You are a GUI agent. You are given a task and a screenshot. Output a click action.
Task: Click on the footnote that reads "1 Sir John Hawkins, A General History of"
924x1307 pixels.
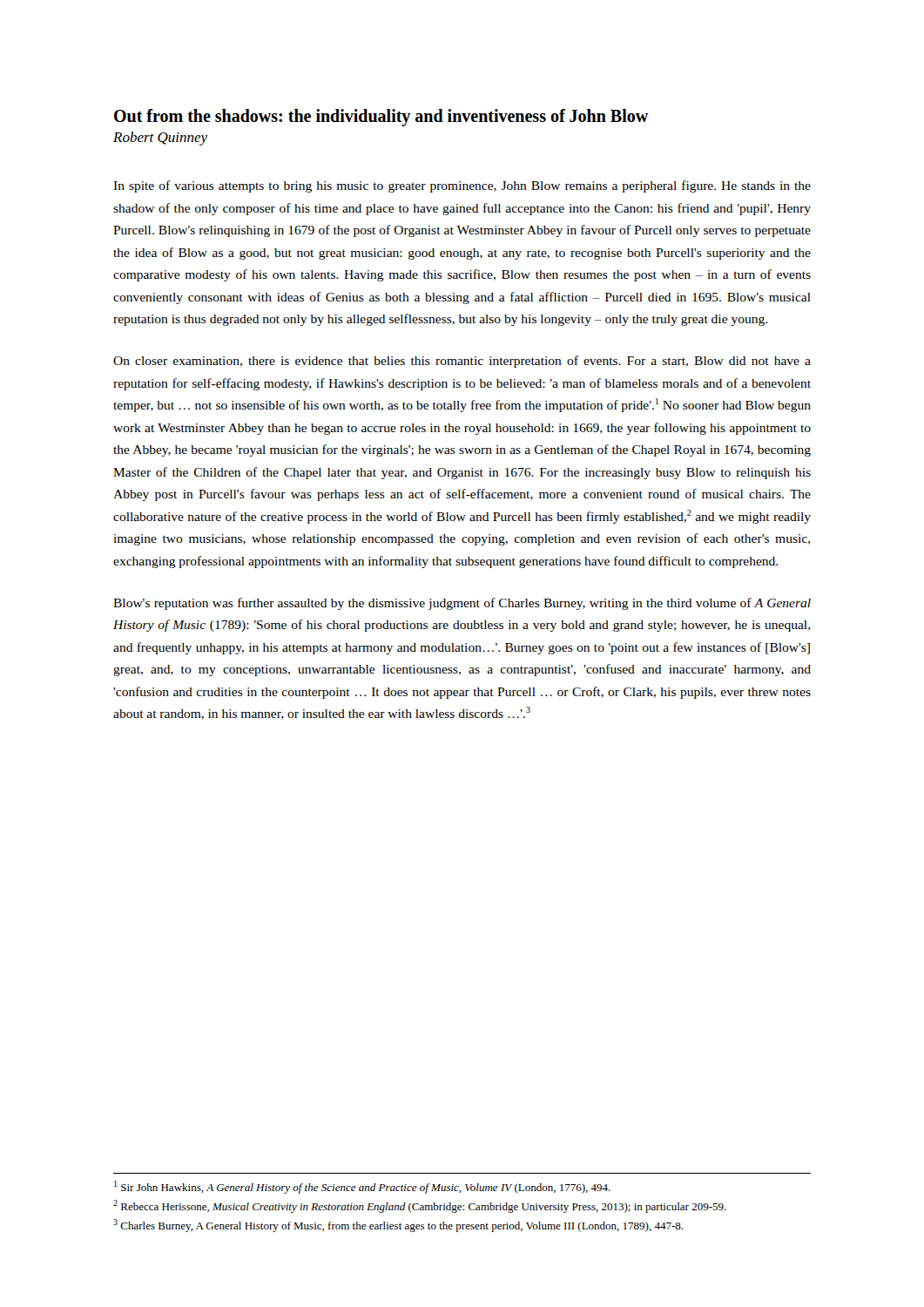(362, 1187)
